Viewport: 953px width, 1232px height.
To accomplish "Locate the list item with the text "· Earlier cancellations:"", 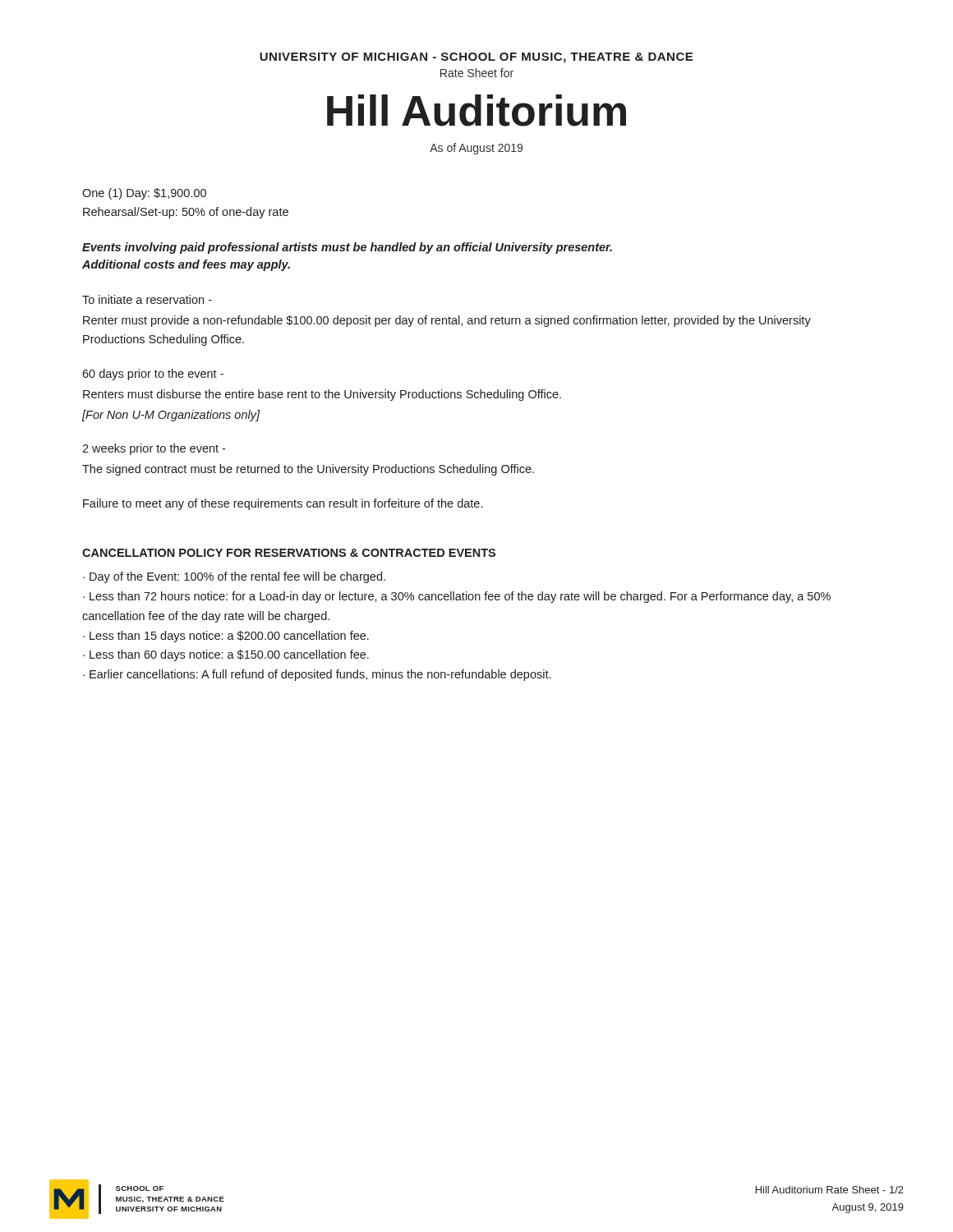I will [x=317, y=675].
